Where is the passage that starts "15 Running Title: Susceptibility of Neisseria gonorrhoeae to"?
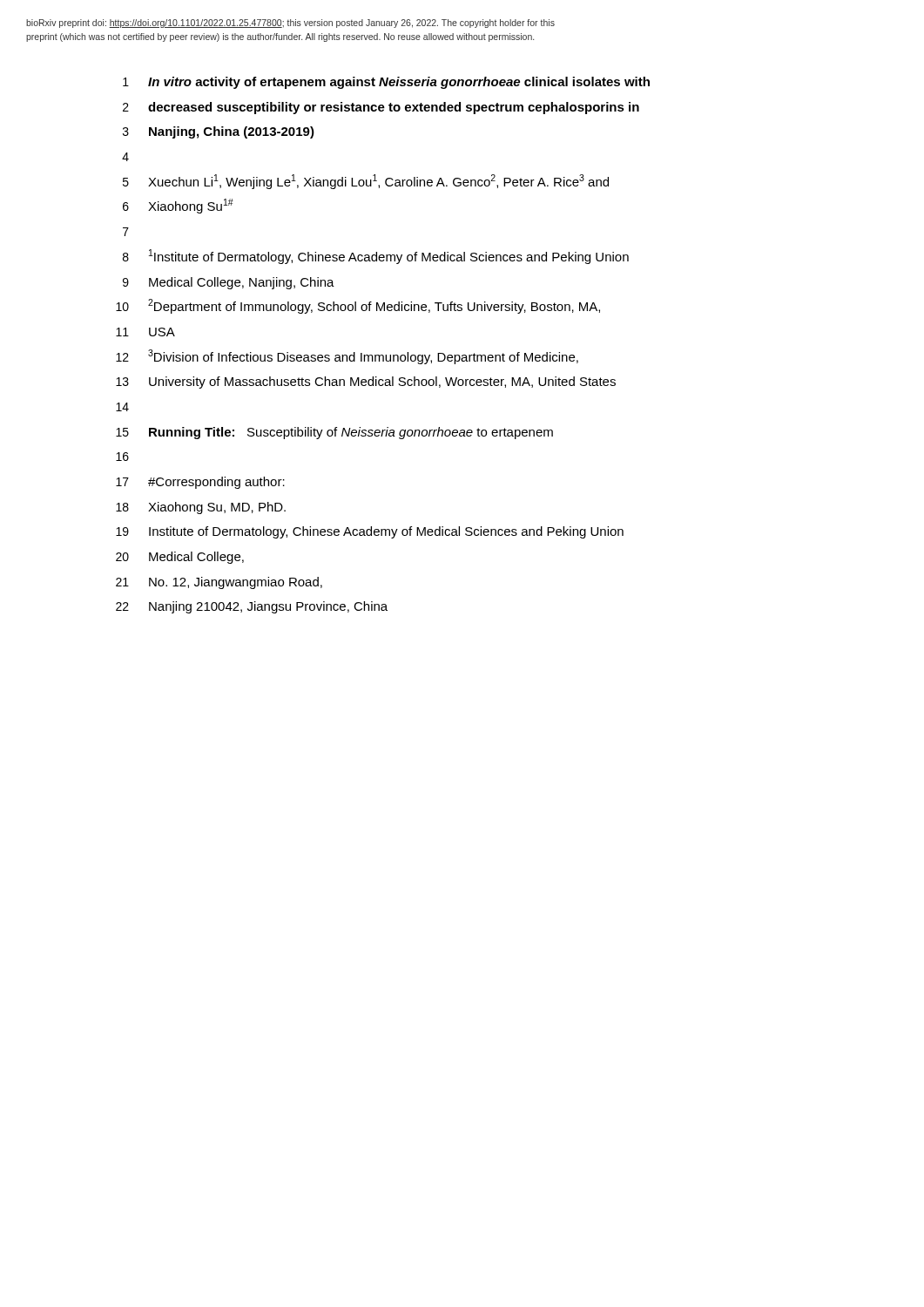 475,432
